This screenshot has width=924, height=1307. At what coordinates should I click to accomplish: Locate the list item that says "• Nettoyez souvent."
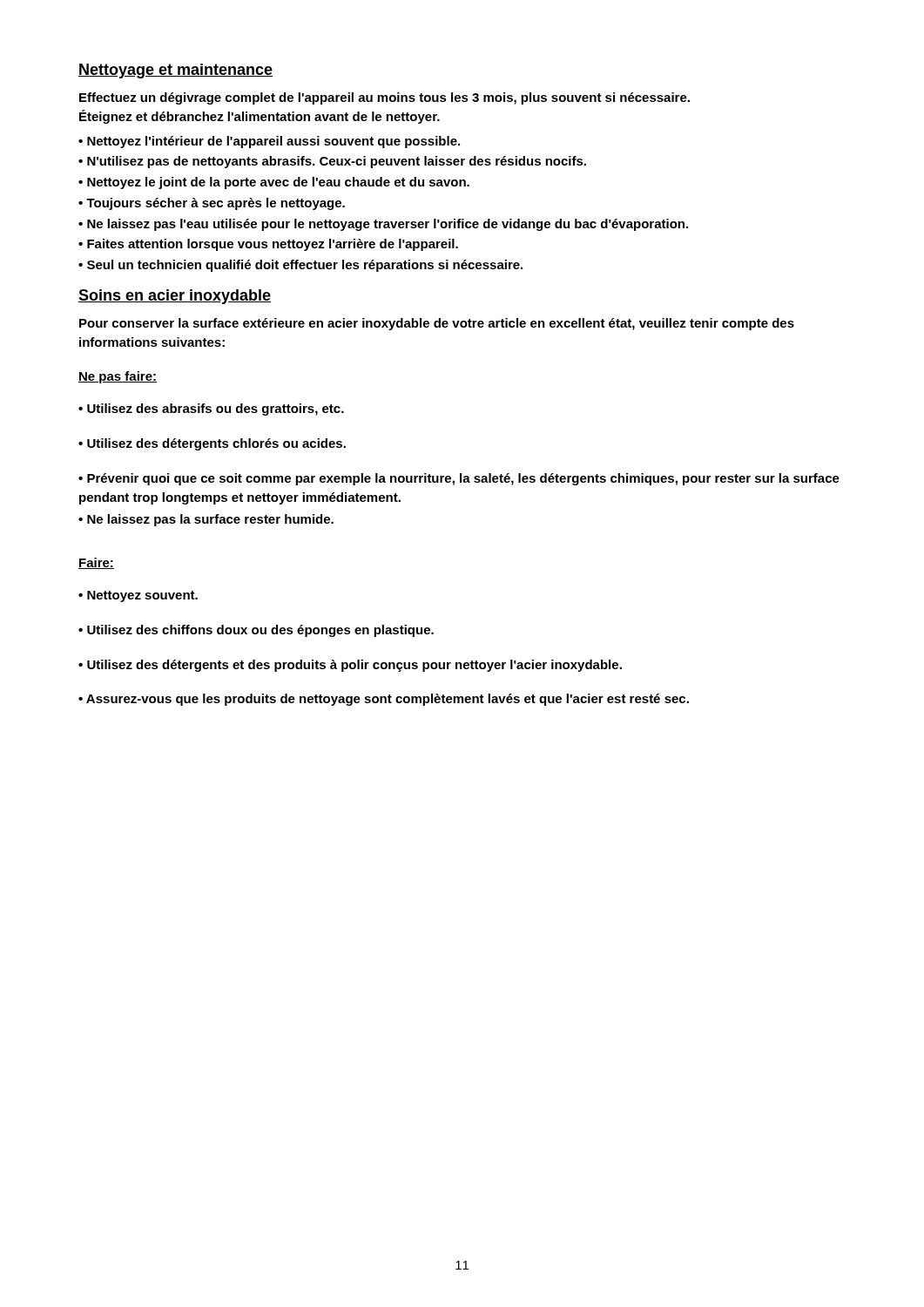point(138,595)
